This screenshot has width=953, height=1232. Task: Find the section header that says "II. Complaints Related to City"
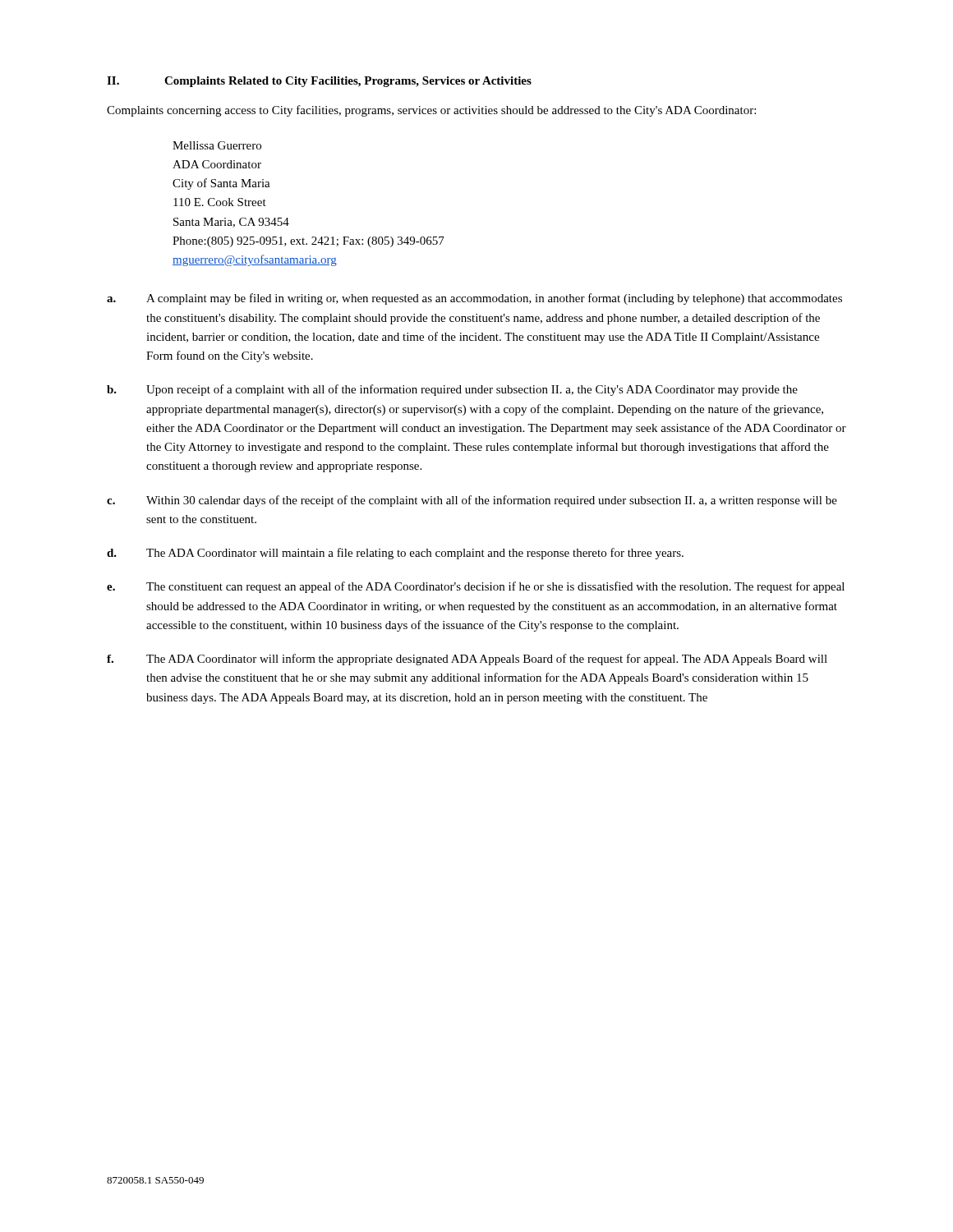319,81
